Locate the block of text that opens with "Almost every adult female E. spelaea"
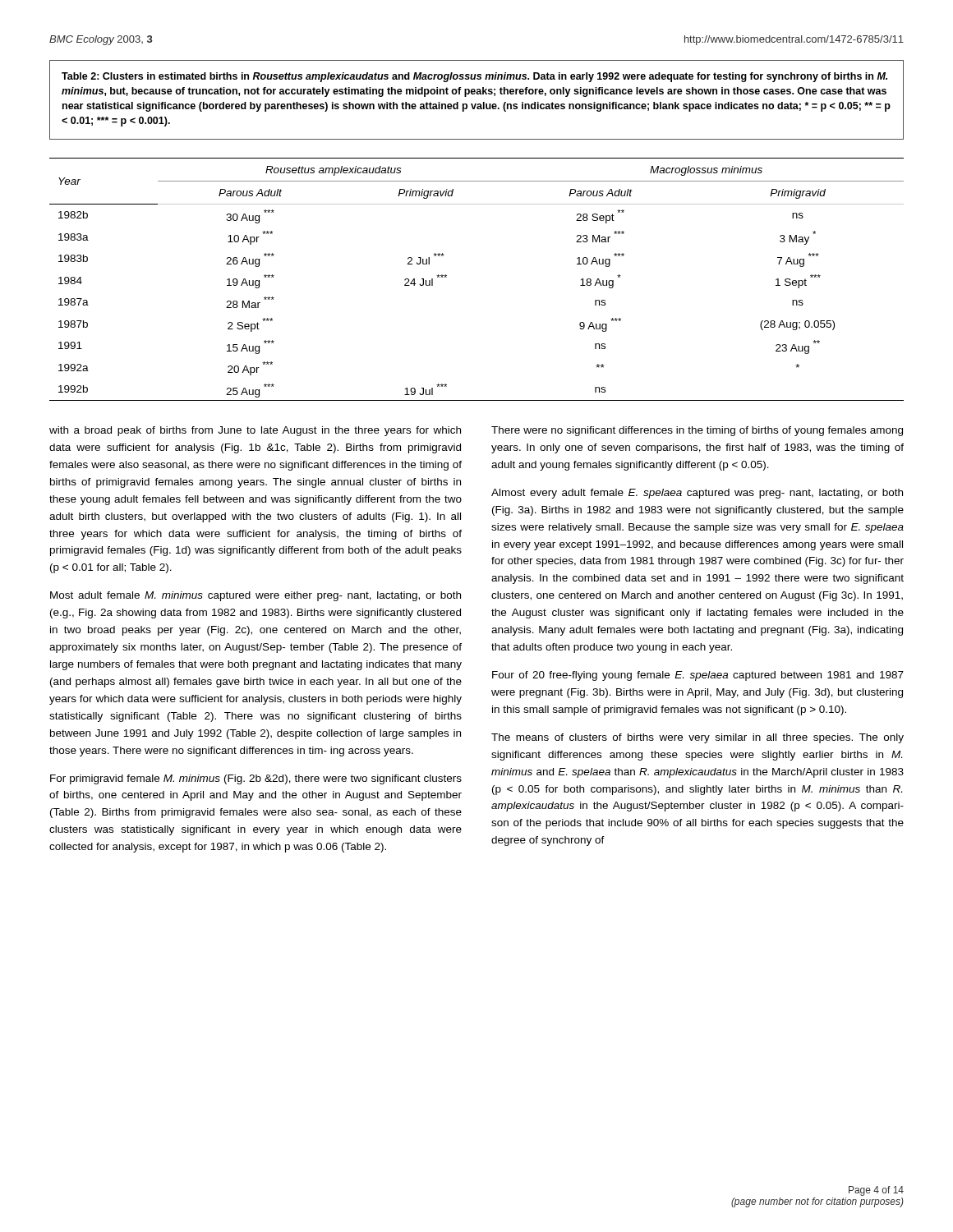 point(698,569)
